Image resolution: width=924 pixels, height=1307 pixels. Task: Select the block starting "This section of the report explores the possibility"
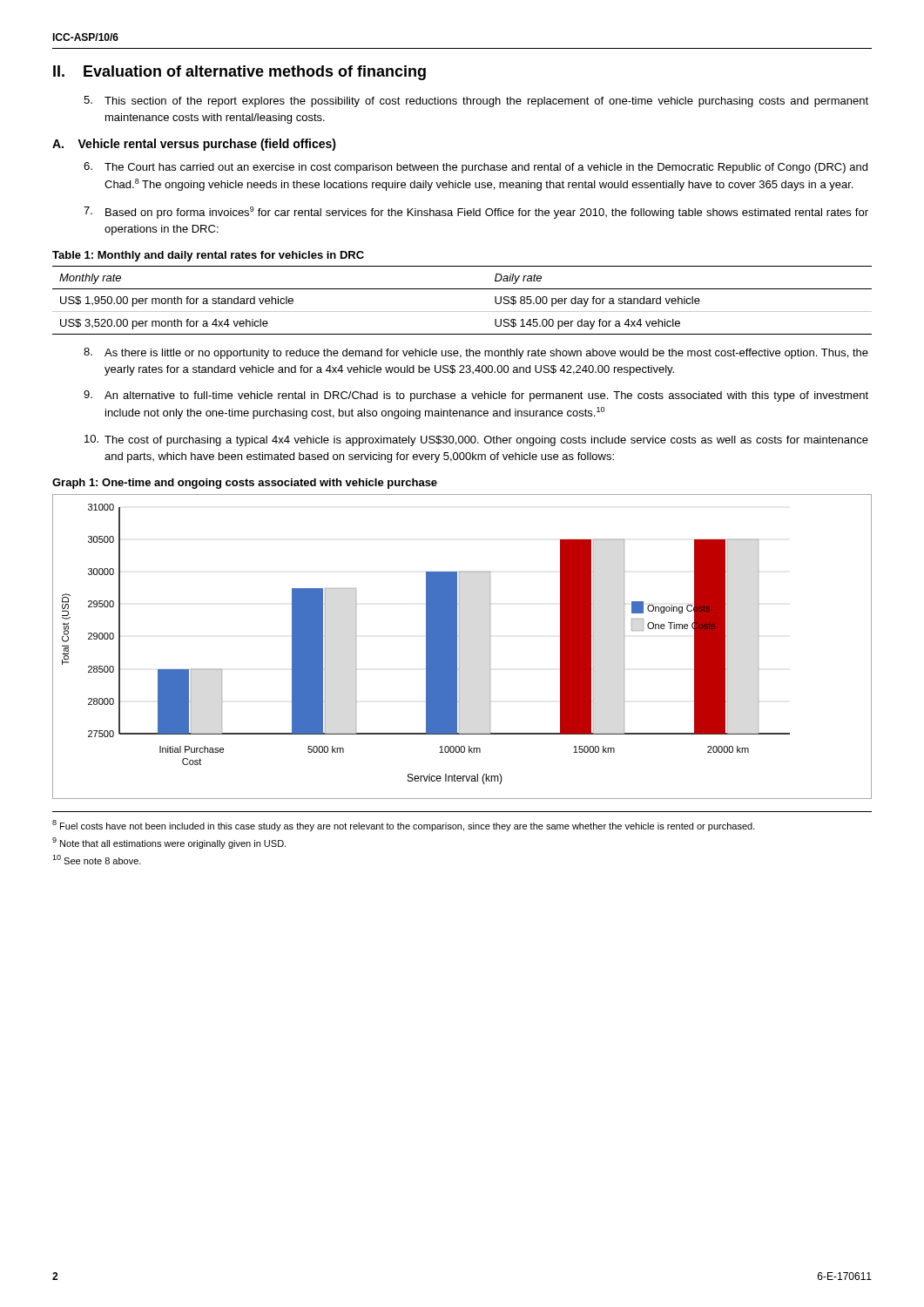476,110
